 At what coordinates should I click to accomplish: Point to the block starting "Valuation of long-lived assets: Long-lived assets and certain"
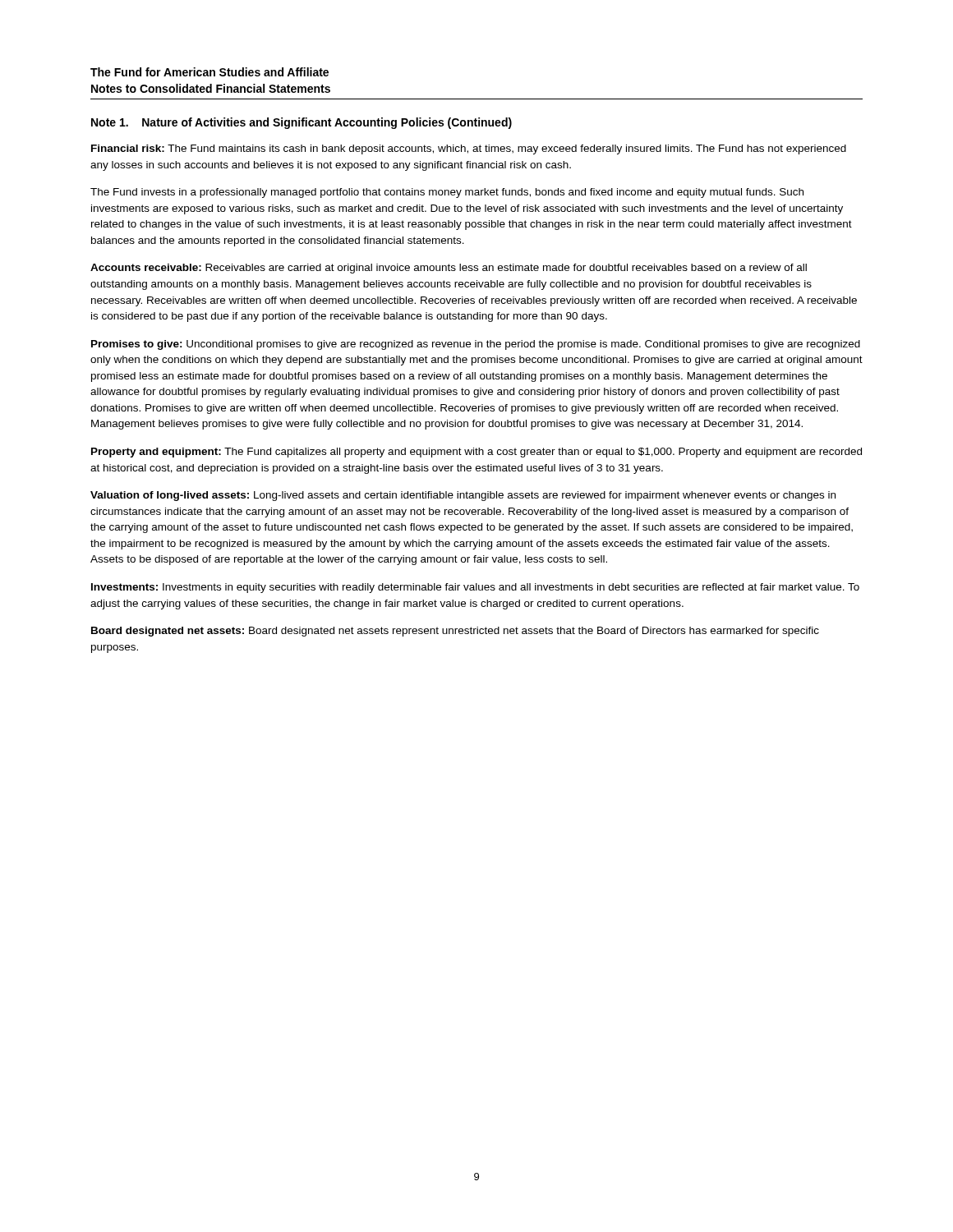pyautogui.click(x=472, y=527)
